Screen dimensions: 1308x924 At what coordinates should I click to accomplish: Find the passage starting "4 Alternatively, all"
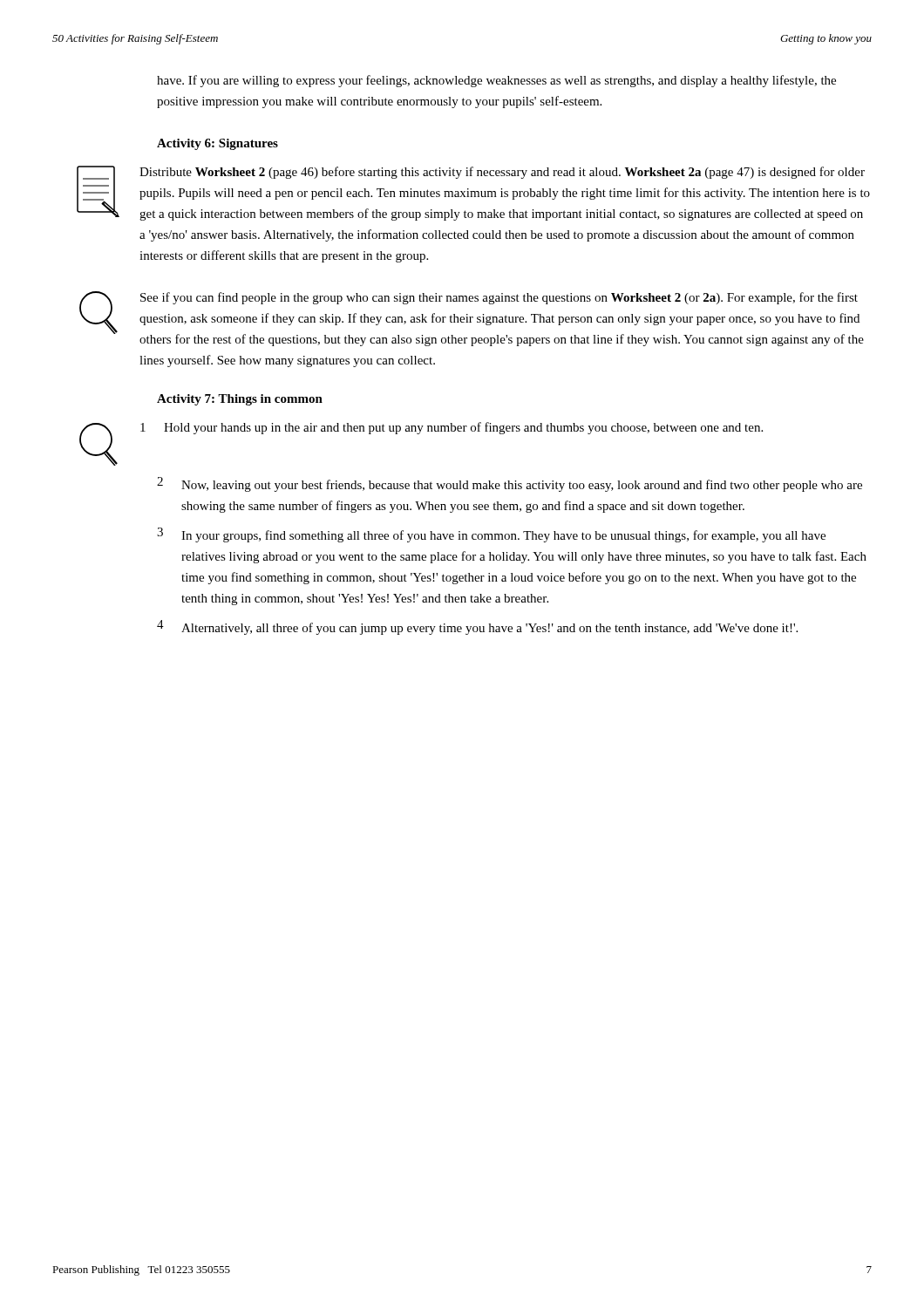514,628
